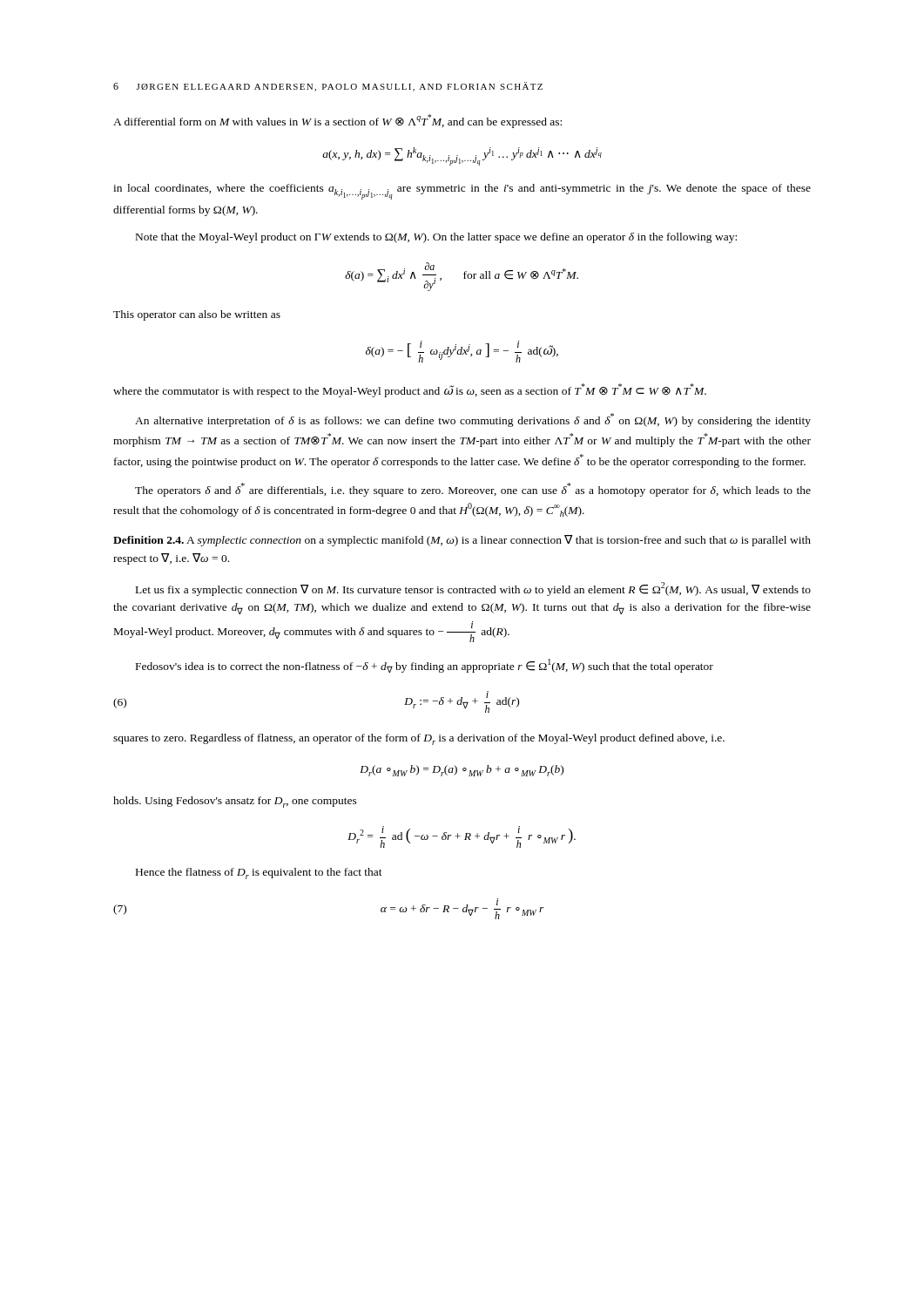Select the text block that says "Note that the Moyal-Weyl product on"
Screen dimensions: 1307x924
click(436, 237)
